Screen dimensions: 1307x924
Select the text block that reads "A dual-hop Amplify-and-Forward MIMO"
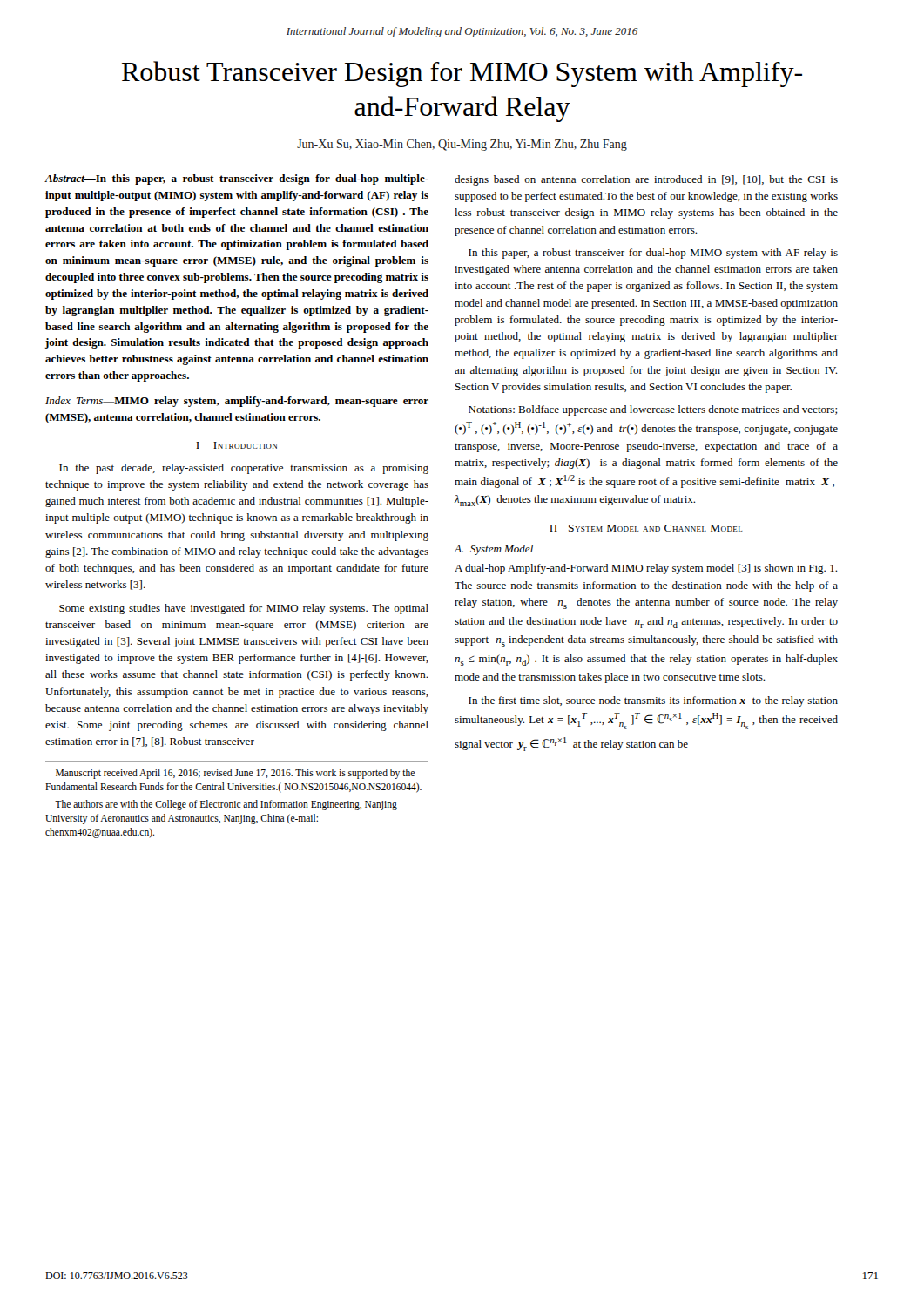coord(646,657)
